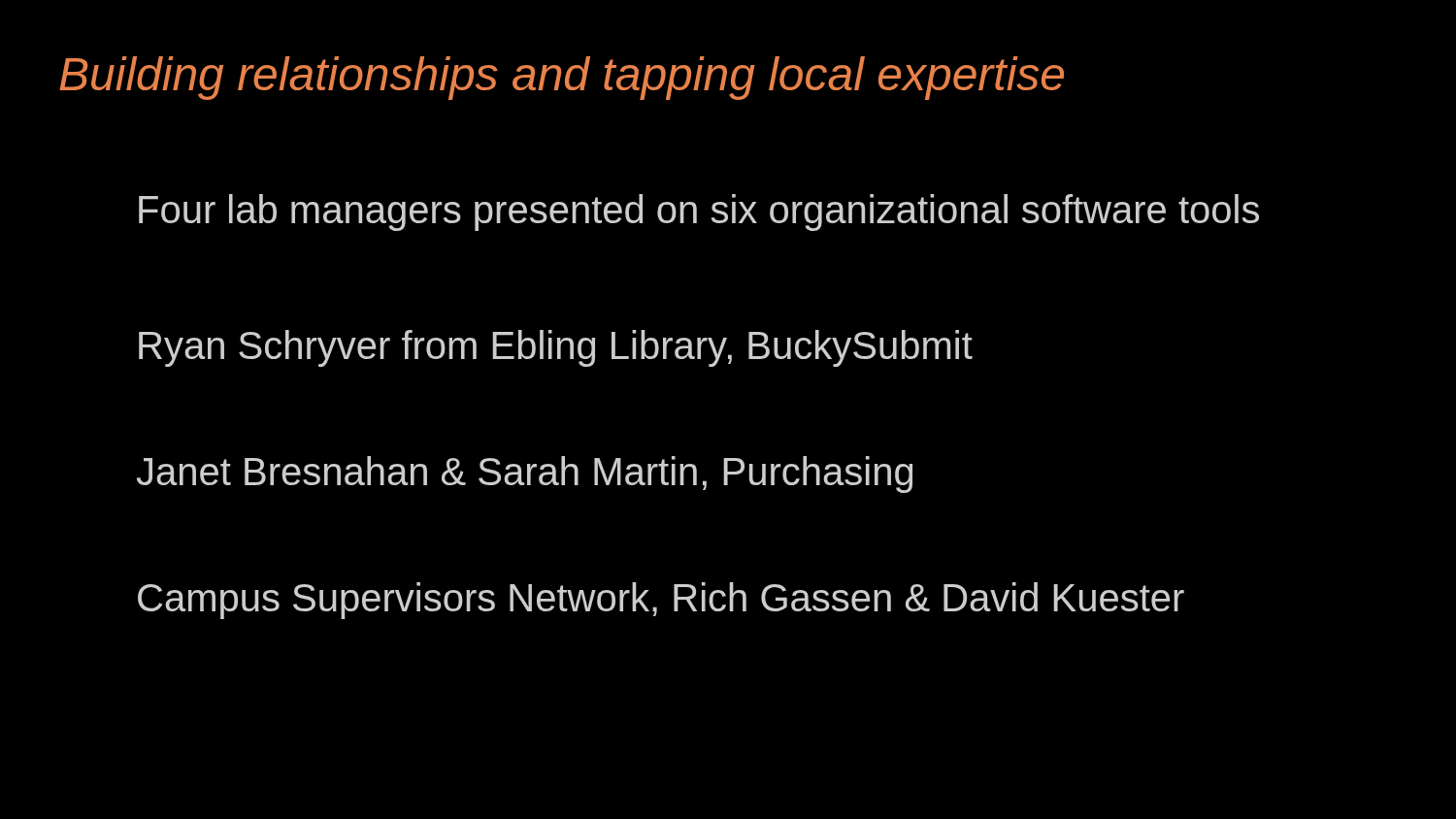This screenshot has height=819, width=1456.
Task: Point to the text block starting "Janet Bresnahan &"
Action: pyautogui.click(x=525, y=472)
